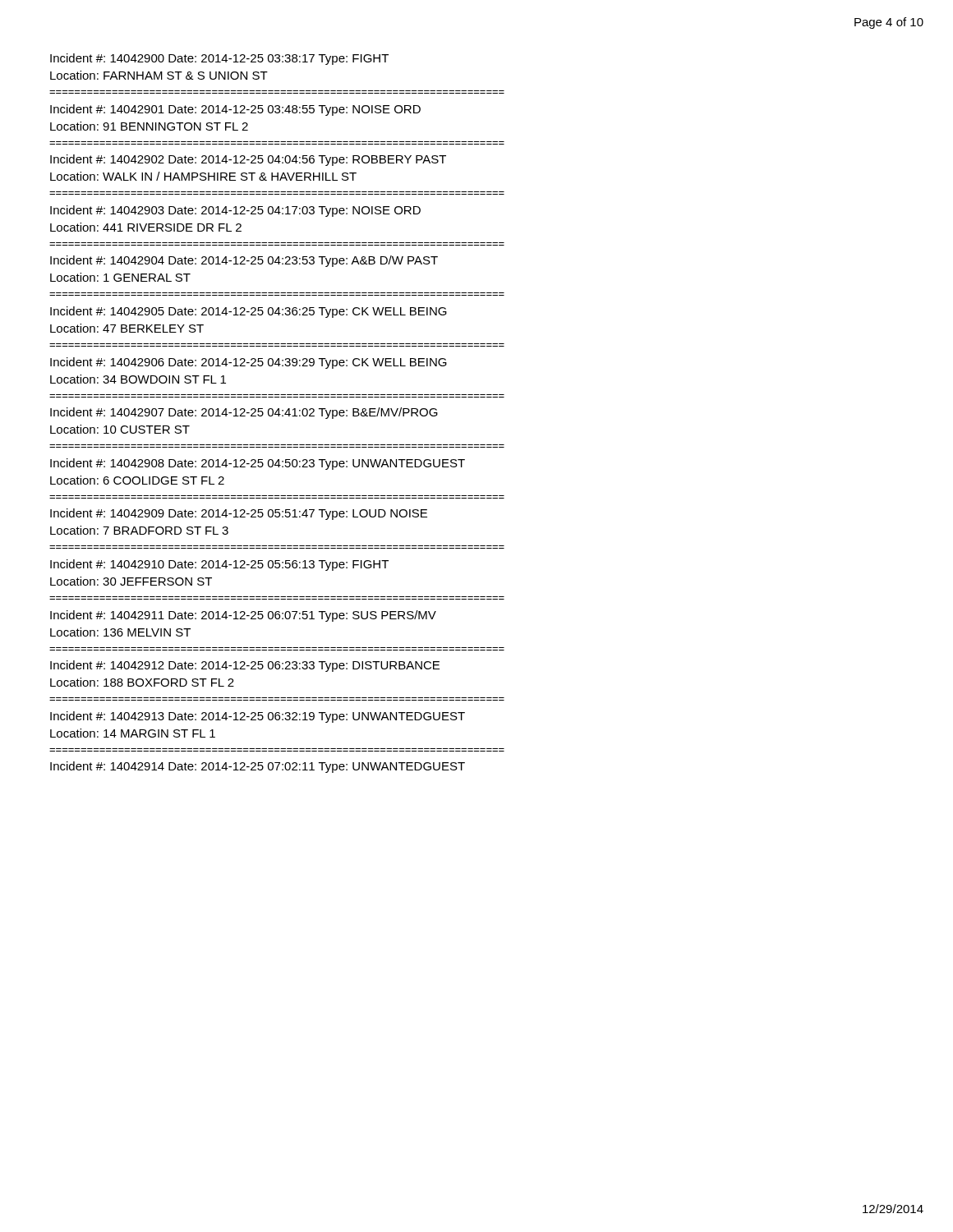Find the text block starting "Incident #: 14042904 Date:"

pyautogui.click(x=244, y=261)
